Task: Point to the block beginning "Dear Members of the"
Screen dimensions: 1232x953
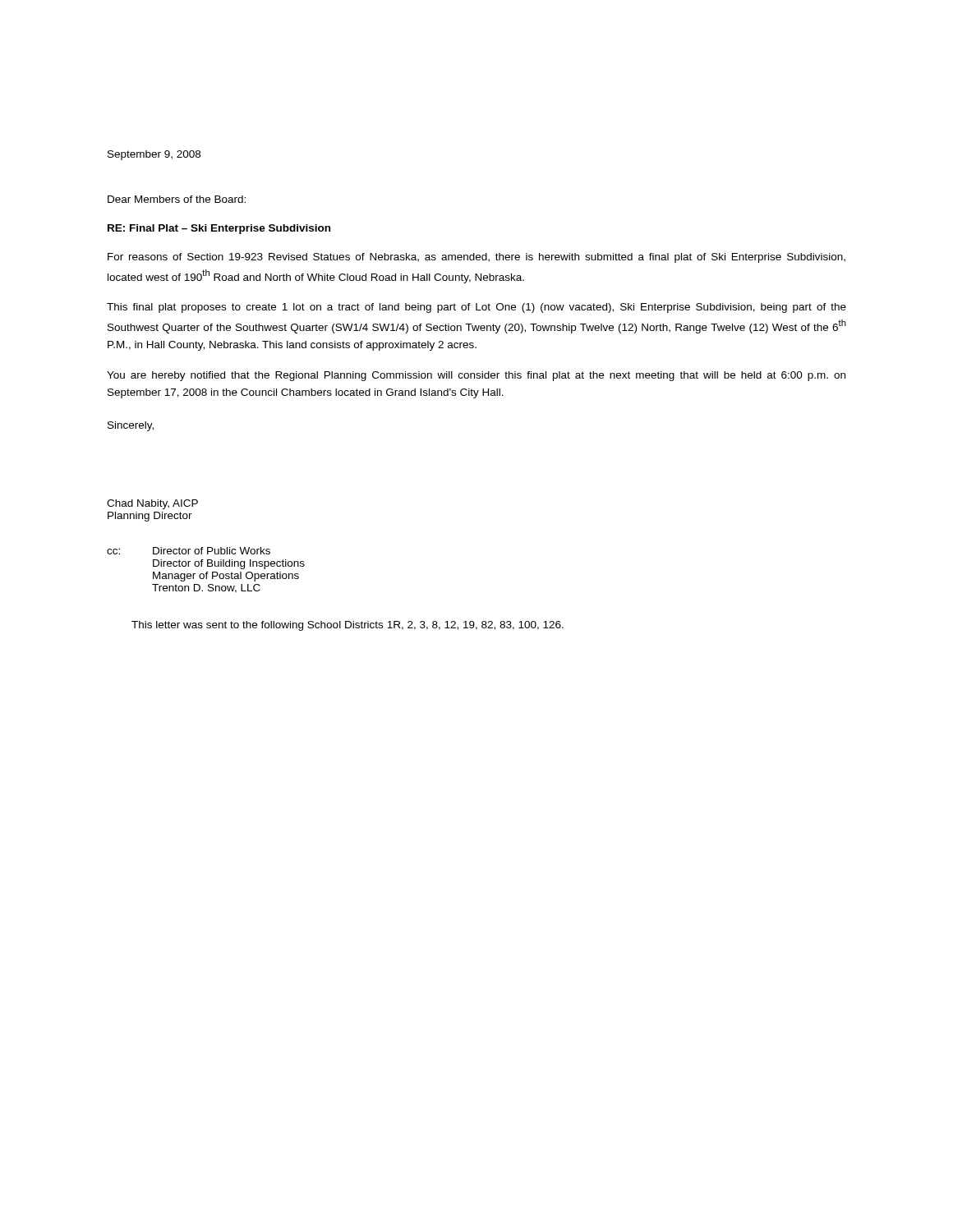Action: (x=177, y=199)
